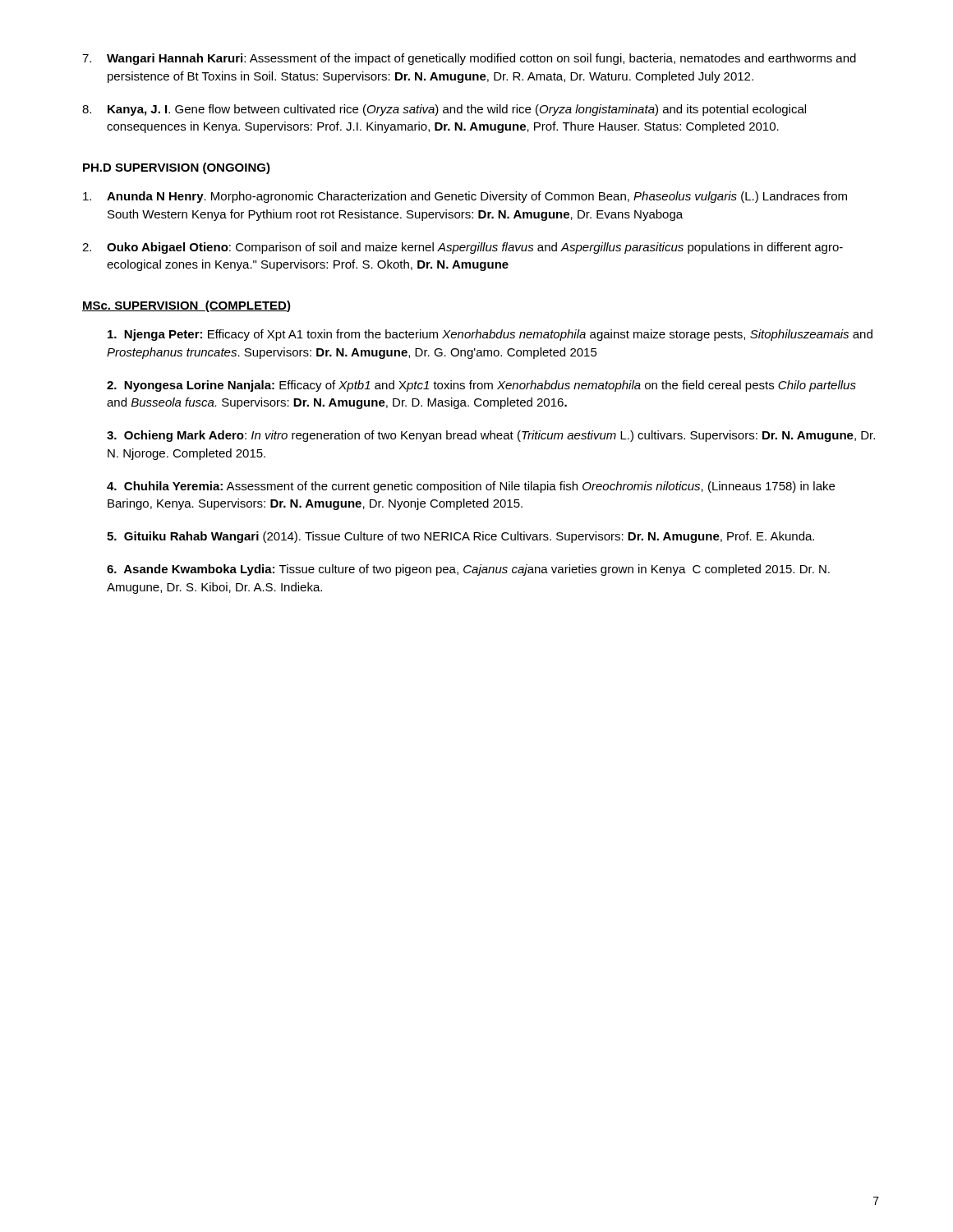Locate the list item that says "8. Kanya, J. I."
Image resolution: width=953 pixels, height=1232 pixels.
(x=481, y=118)
